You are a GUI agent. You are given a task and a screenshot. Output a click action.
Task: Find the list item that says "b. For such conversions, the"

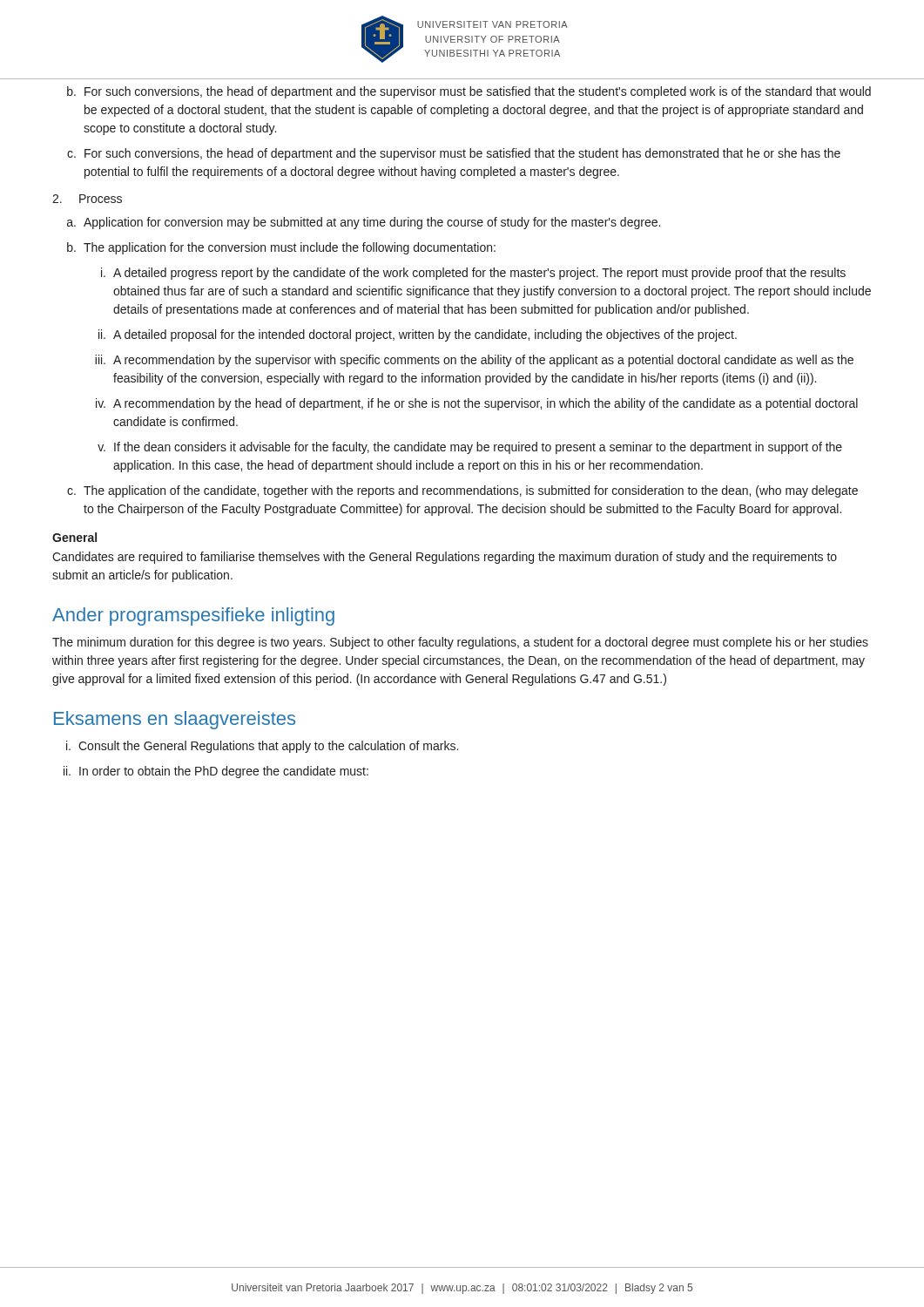pos(462,110)
